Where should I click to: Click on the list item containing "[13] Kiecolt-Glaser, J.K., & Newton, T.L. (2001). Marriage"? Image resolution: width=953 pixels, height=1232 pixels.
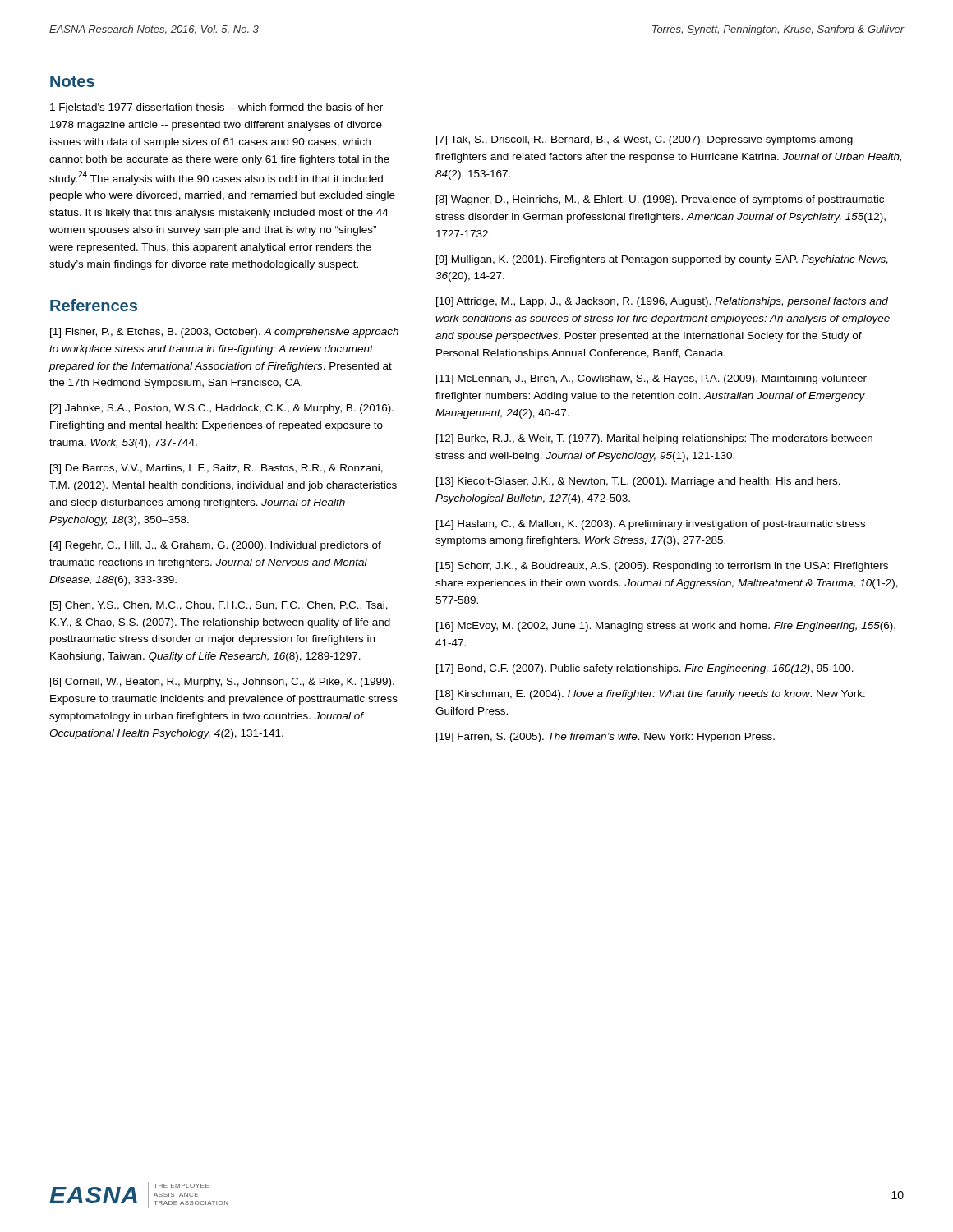638,489
